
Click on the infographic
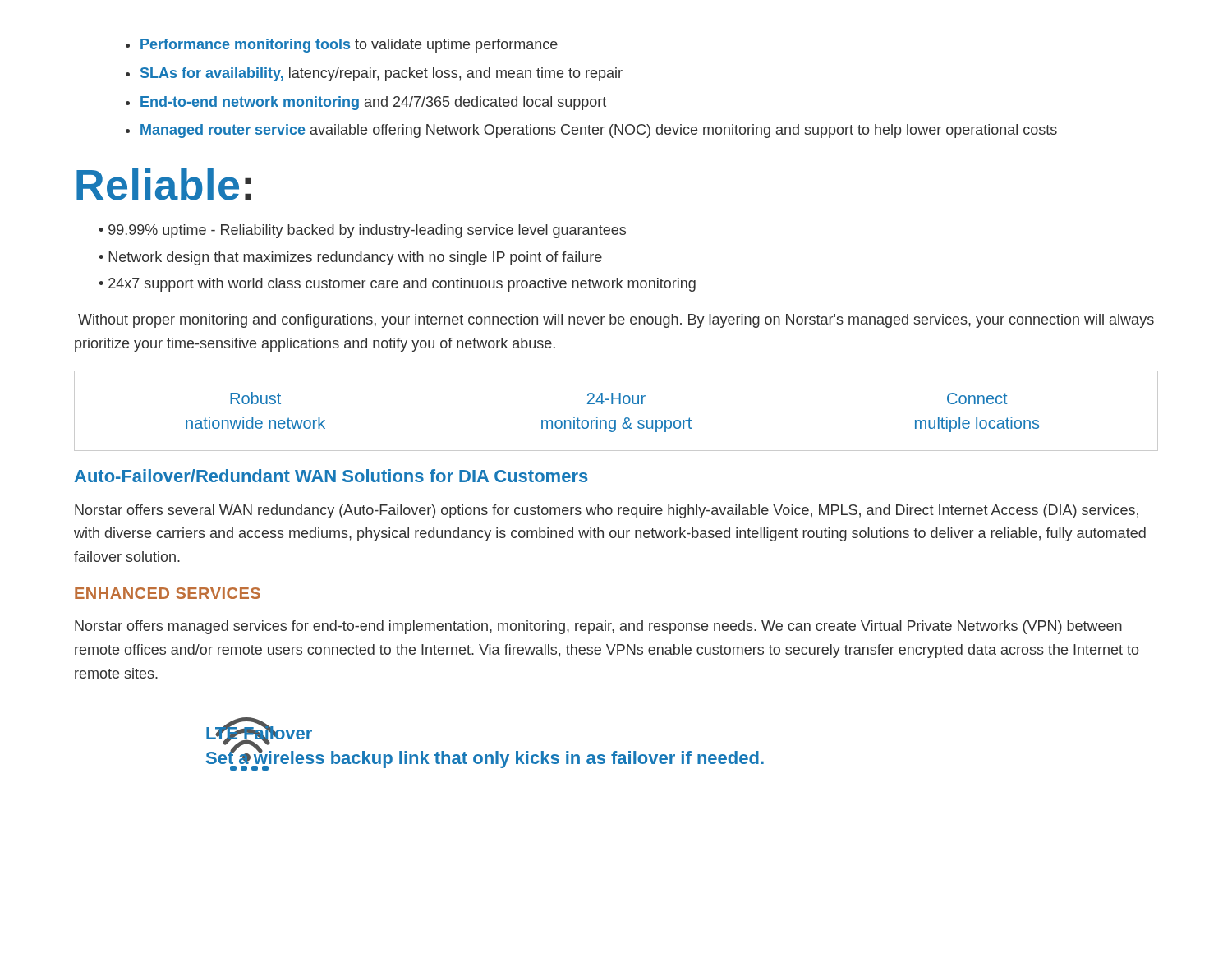coord(616,410)
